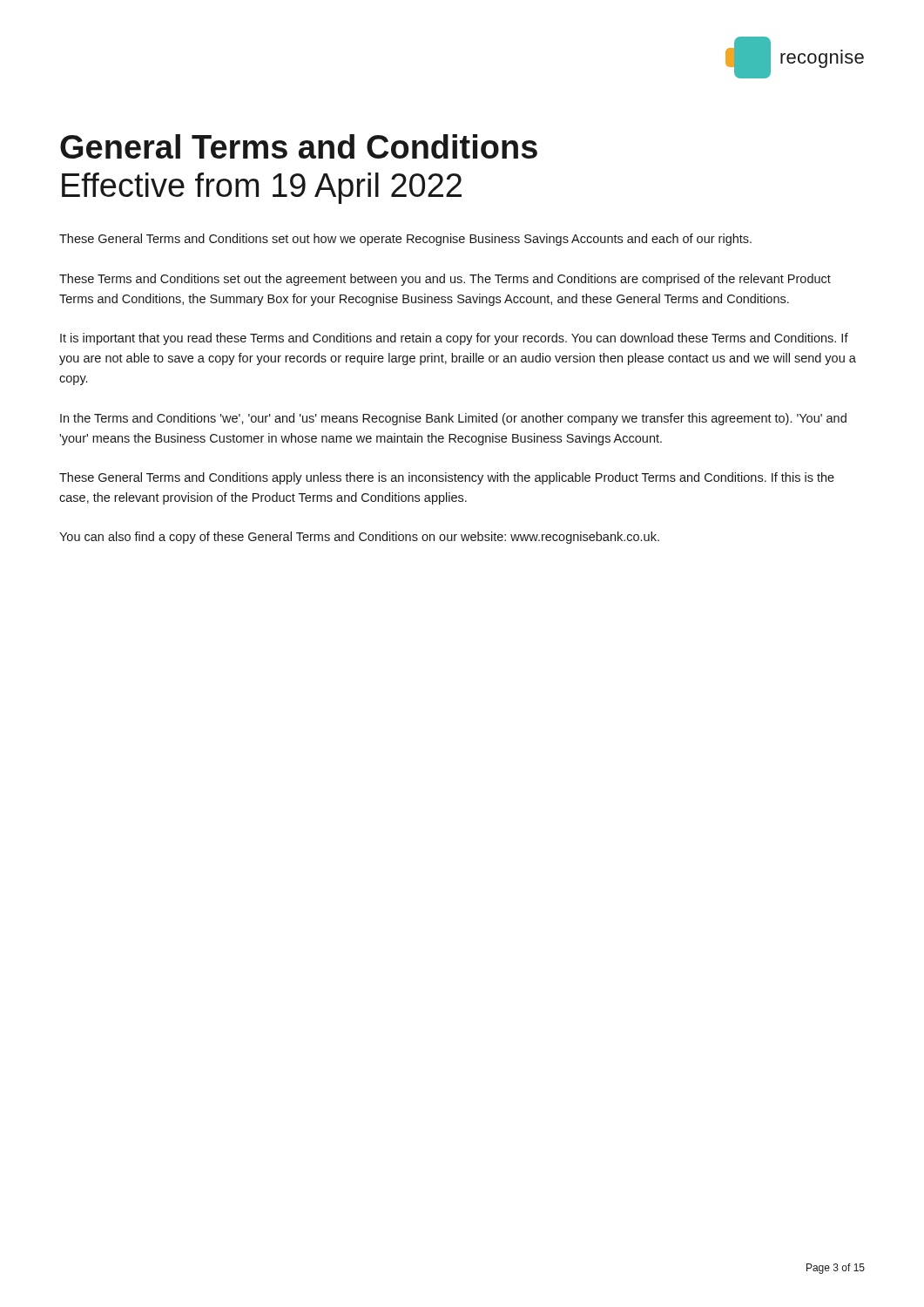Click on the text starting "You can also find"
Screen dimensions: 1307x924
coord(360,537)
